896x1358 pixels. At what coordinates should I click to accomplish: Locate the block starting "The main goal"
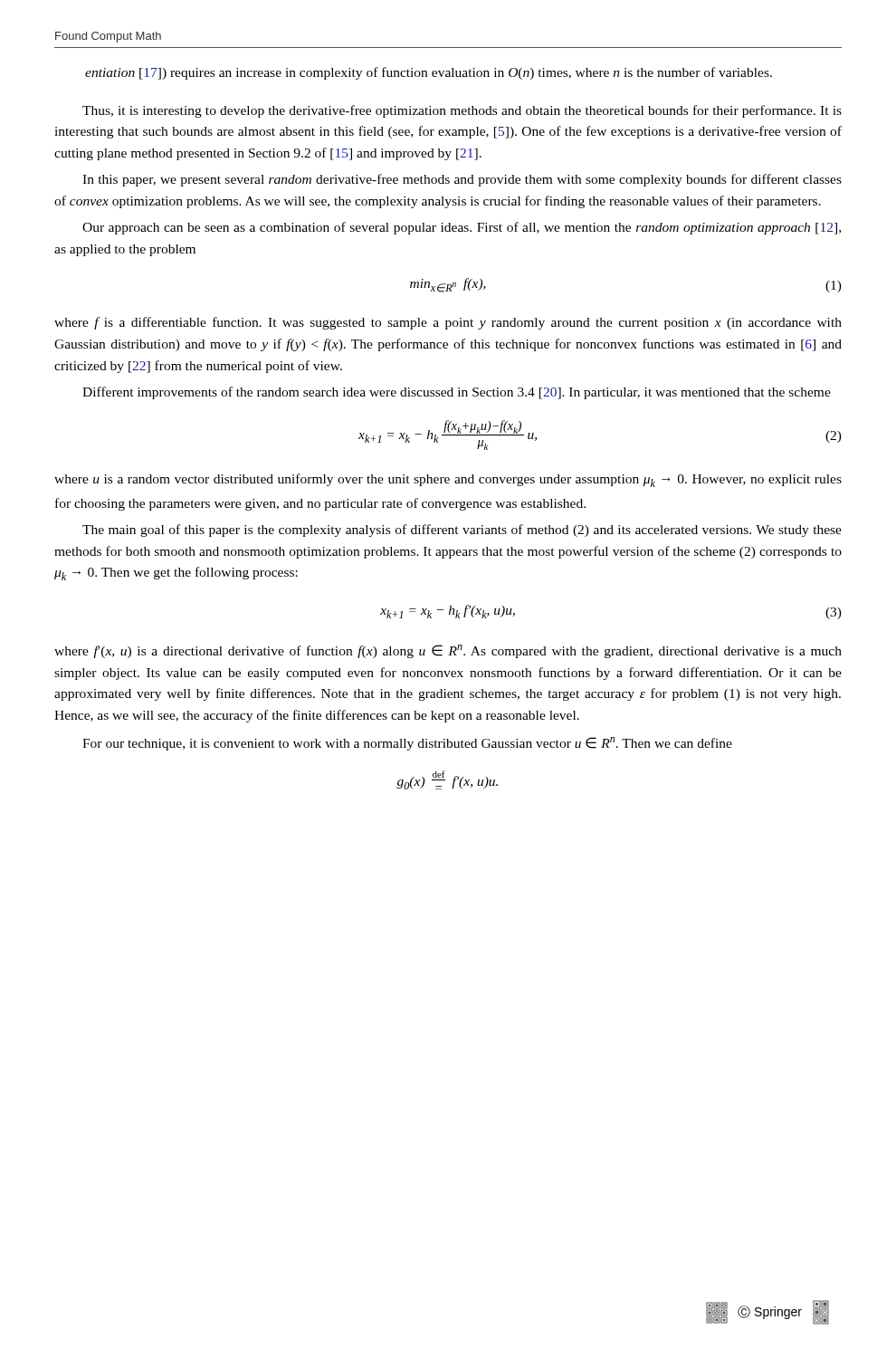[x=448, y=552]
